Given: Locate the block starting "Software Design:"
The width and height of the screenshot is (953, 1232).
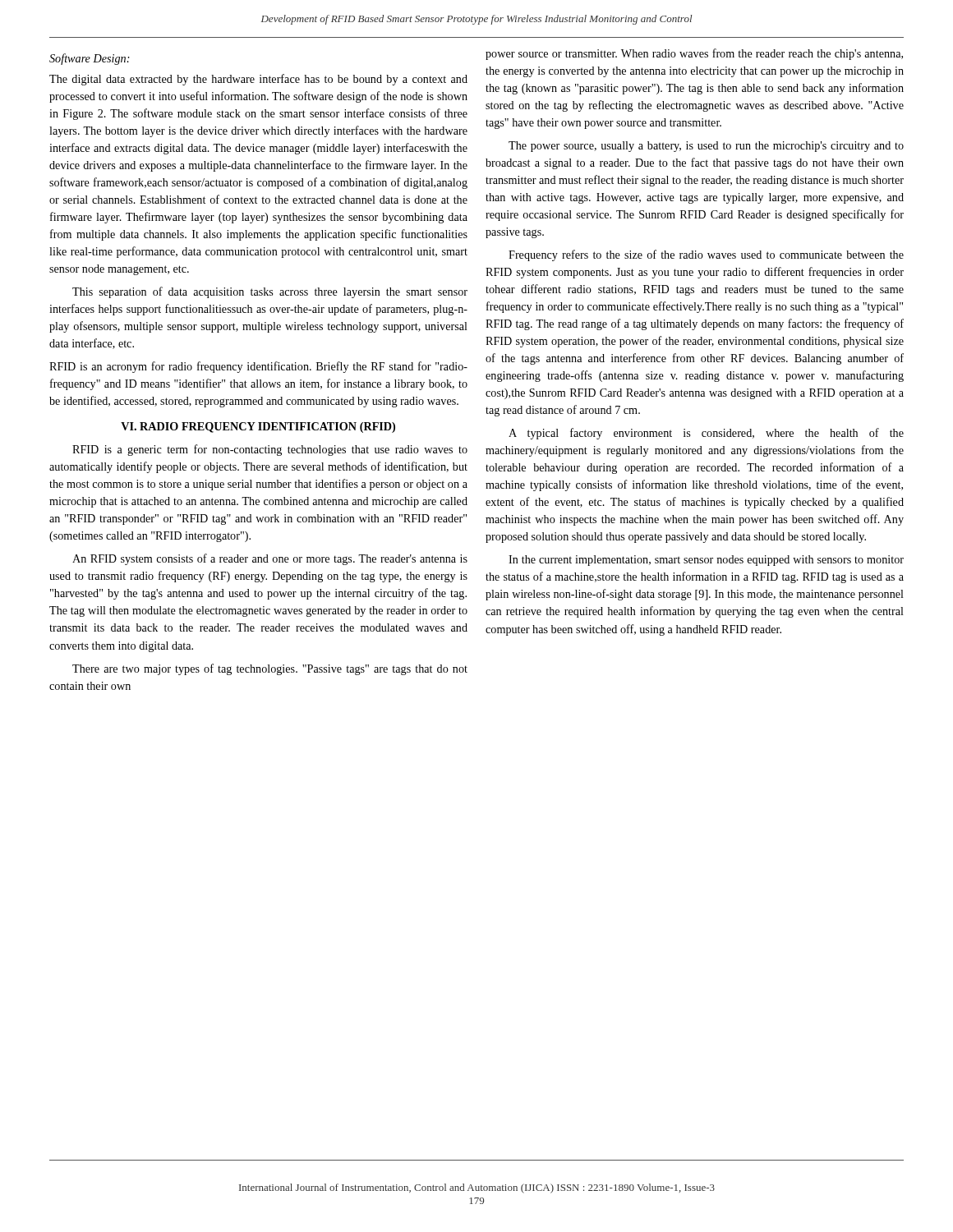Looking at the screenshot, I should coord(90,58).
